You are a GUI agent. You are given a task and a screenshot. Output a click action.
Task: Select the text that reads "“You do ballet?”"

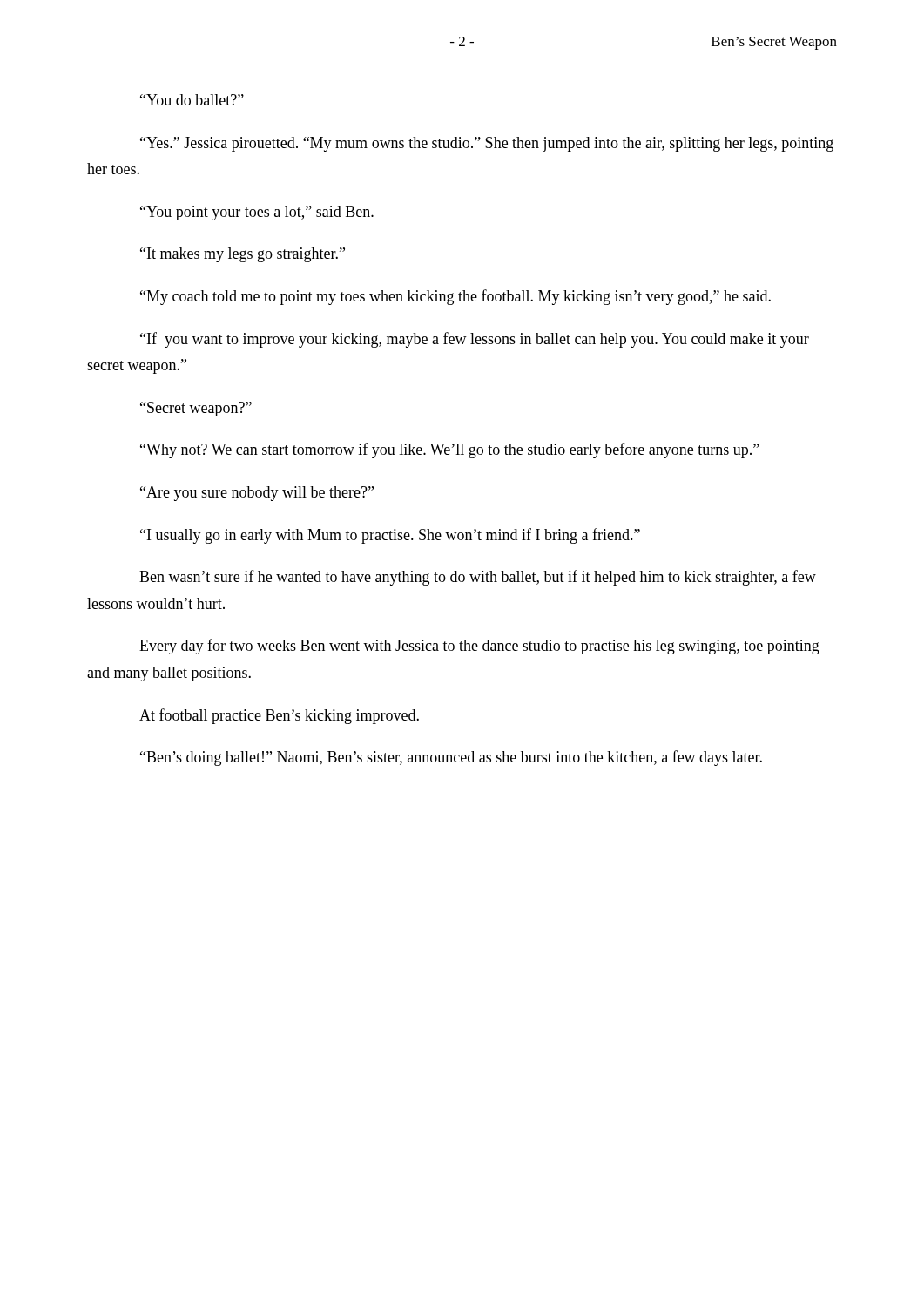click(x=192, y=100)
